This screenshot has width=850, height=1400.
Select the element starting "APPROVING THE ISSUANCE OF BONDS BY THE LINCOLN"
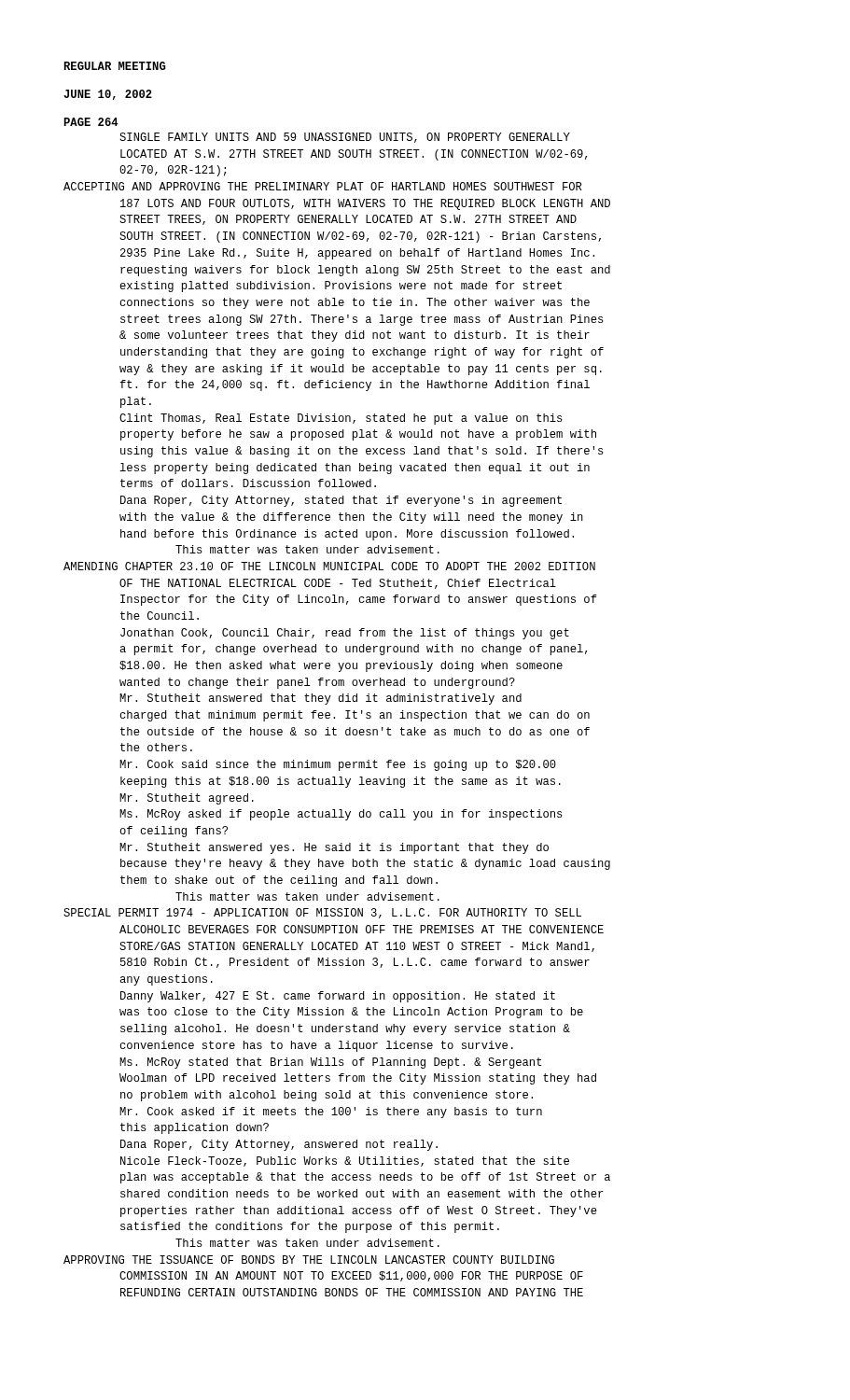pyautogui.click(x=431, y=1278)
